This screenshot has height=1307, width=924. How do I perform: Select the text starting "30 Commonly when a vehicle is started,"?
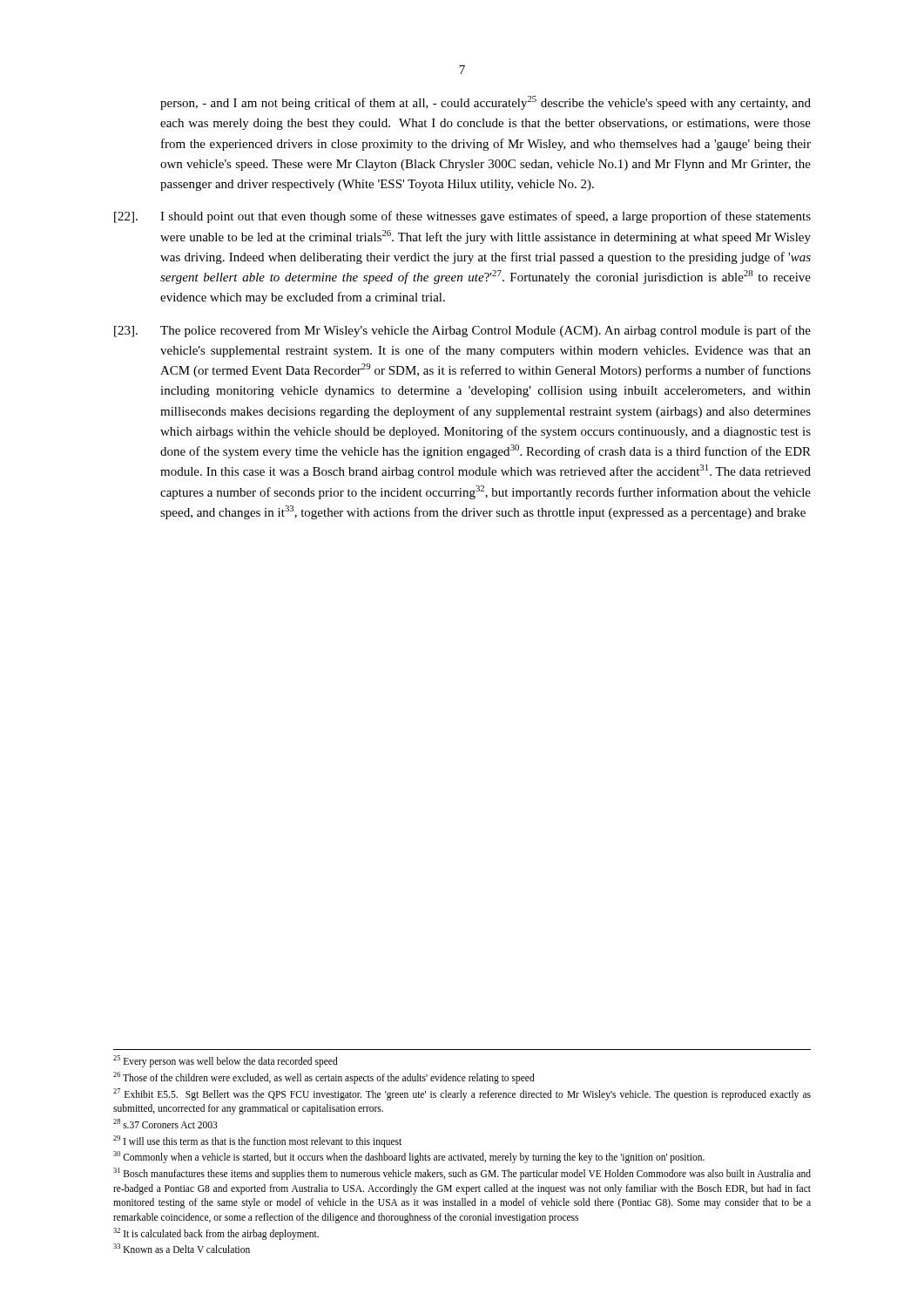[x=409, y=1157]
